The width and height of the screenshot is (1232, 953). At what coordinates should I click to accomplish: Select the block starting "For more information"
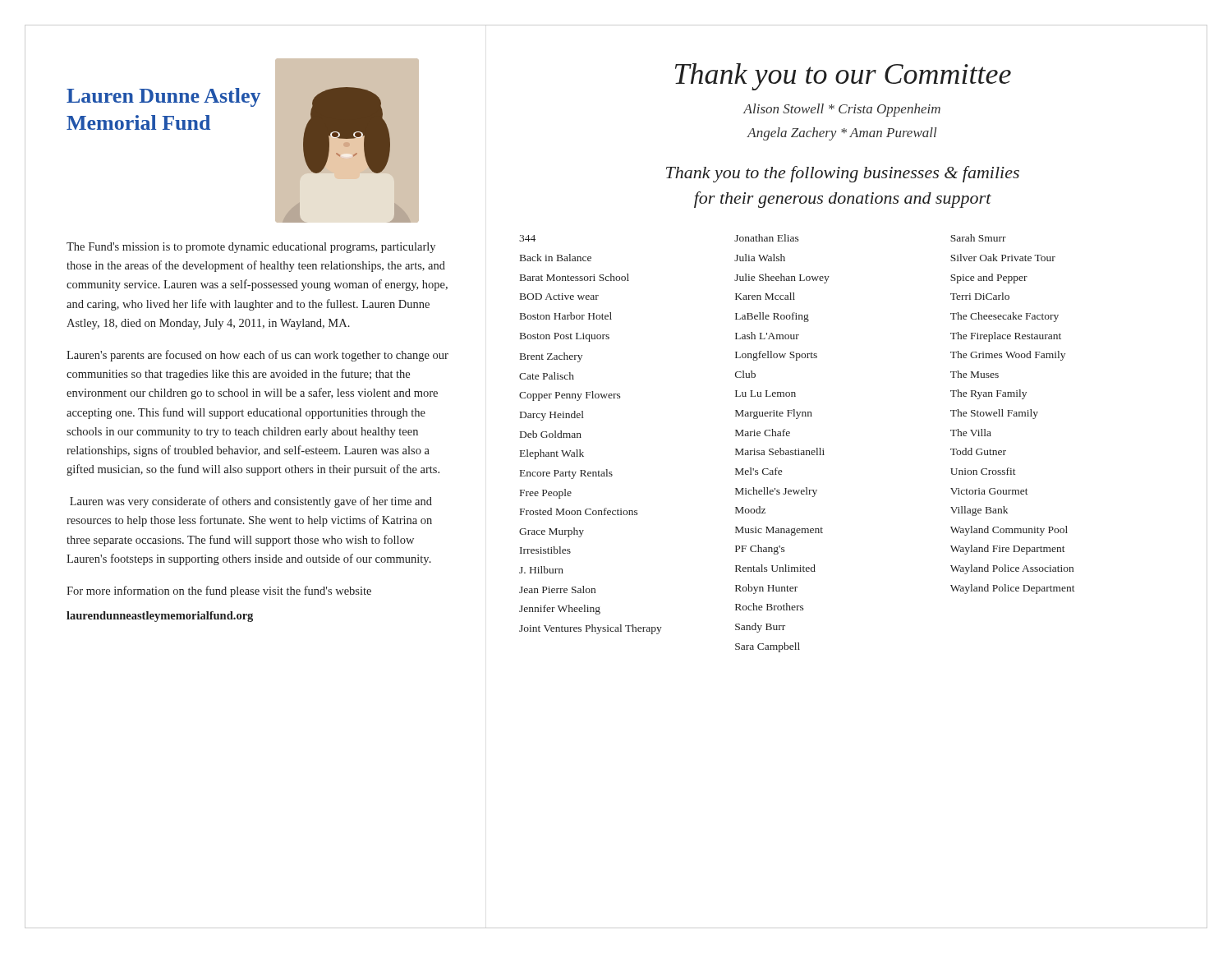219,591
